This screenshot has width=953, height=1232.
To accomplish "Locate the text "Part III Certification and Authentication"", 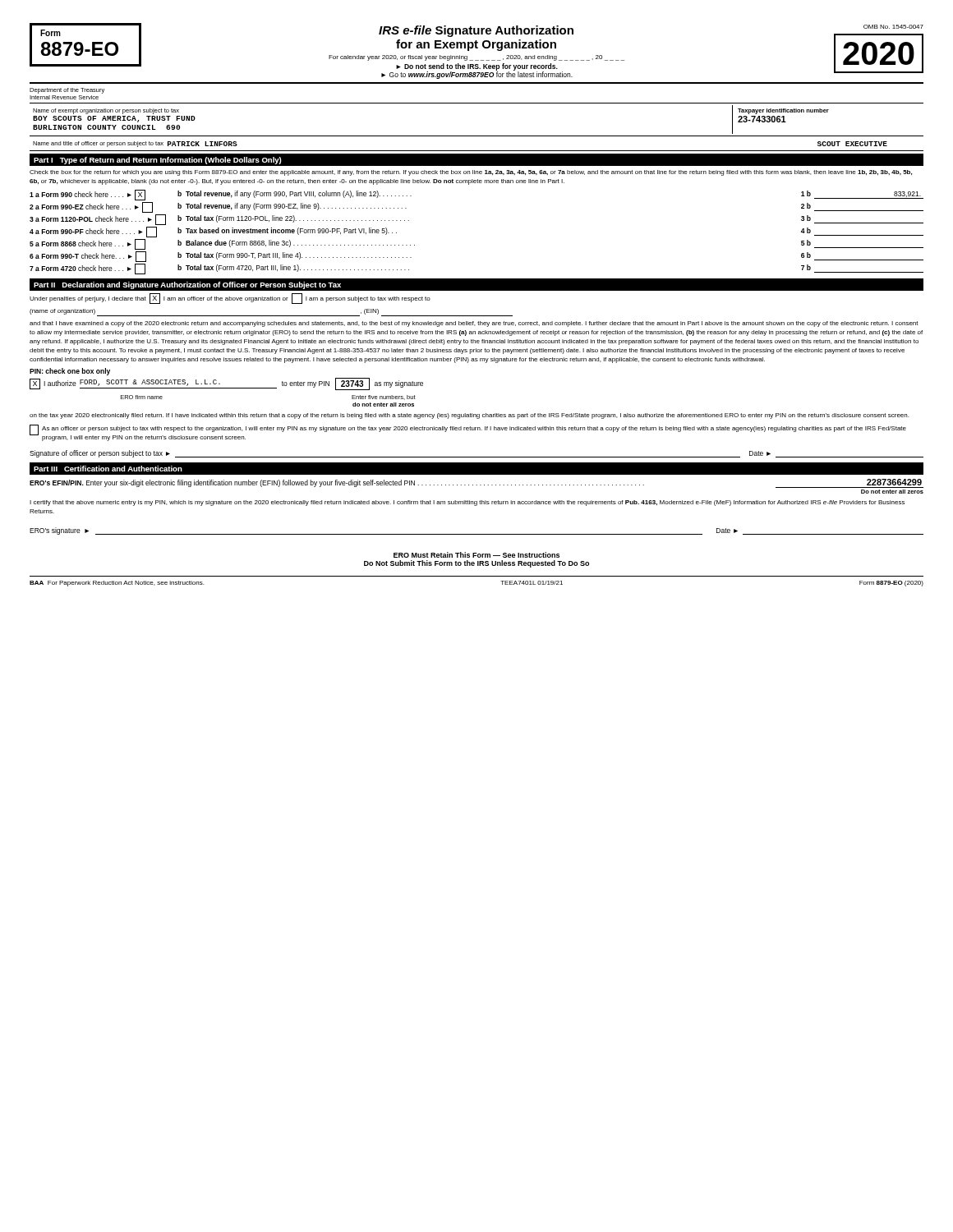I will click(108, 468).
